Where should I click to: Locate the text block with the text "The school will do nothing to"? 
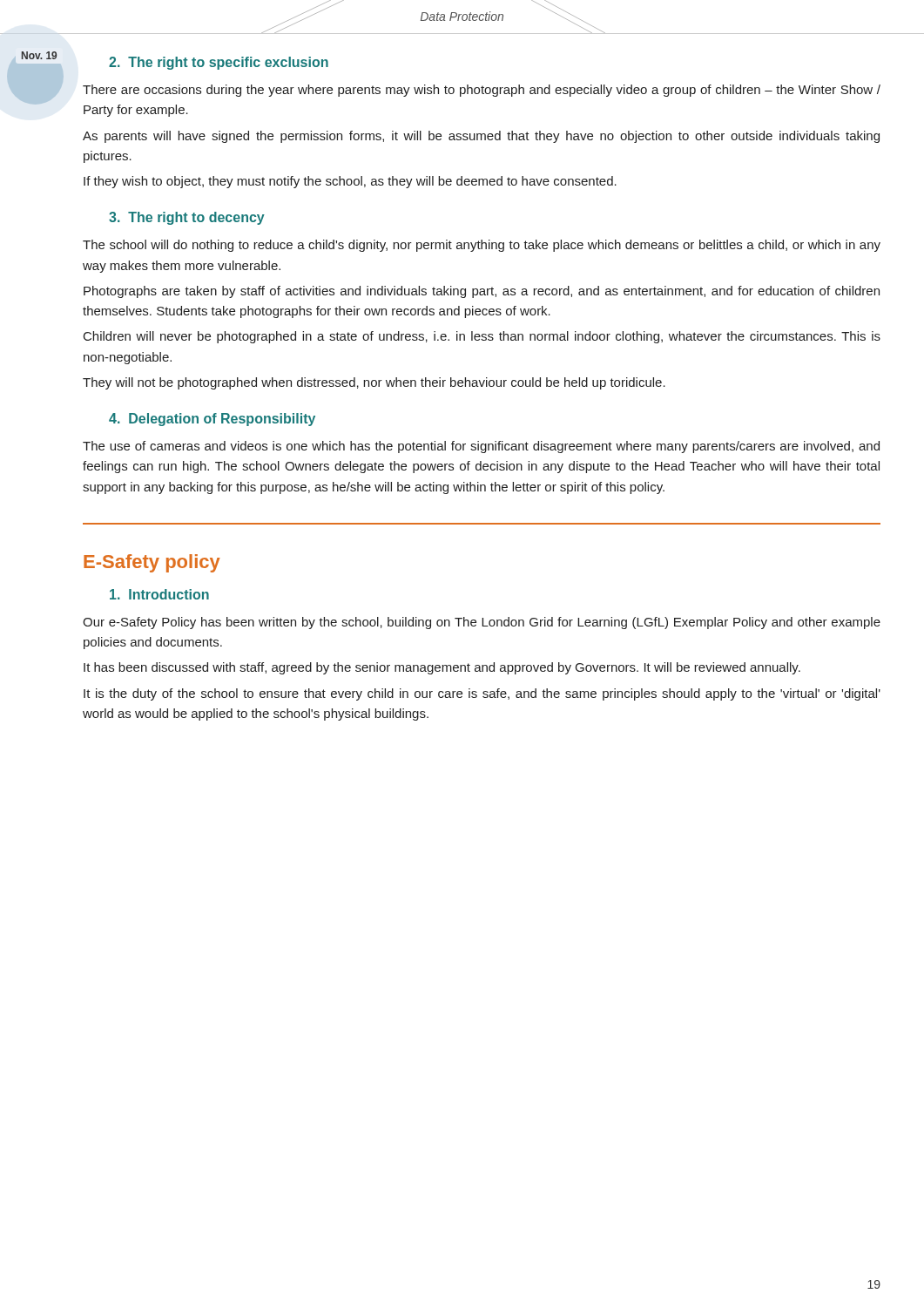tap(482, 255)
